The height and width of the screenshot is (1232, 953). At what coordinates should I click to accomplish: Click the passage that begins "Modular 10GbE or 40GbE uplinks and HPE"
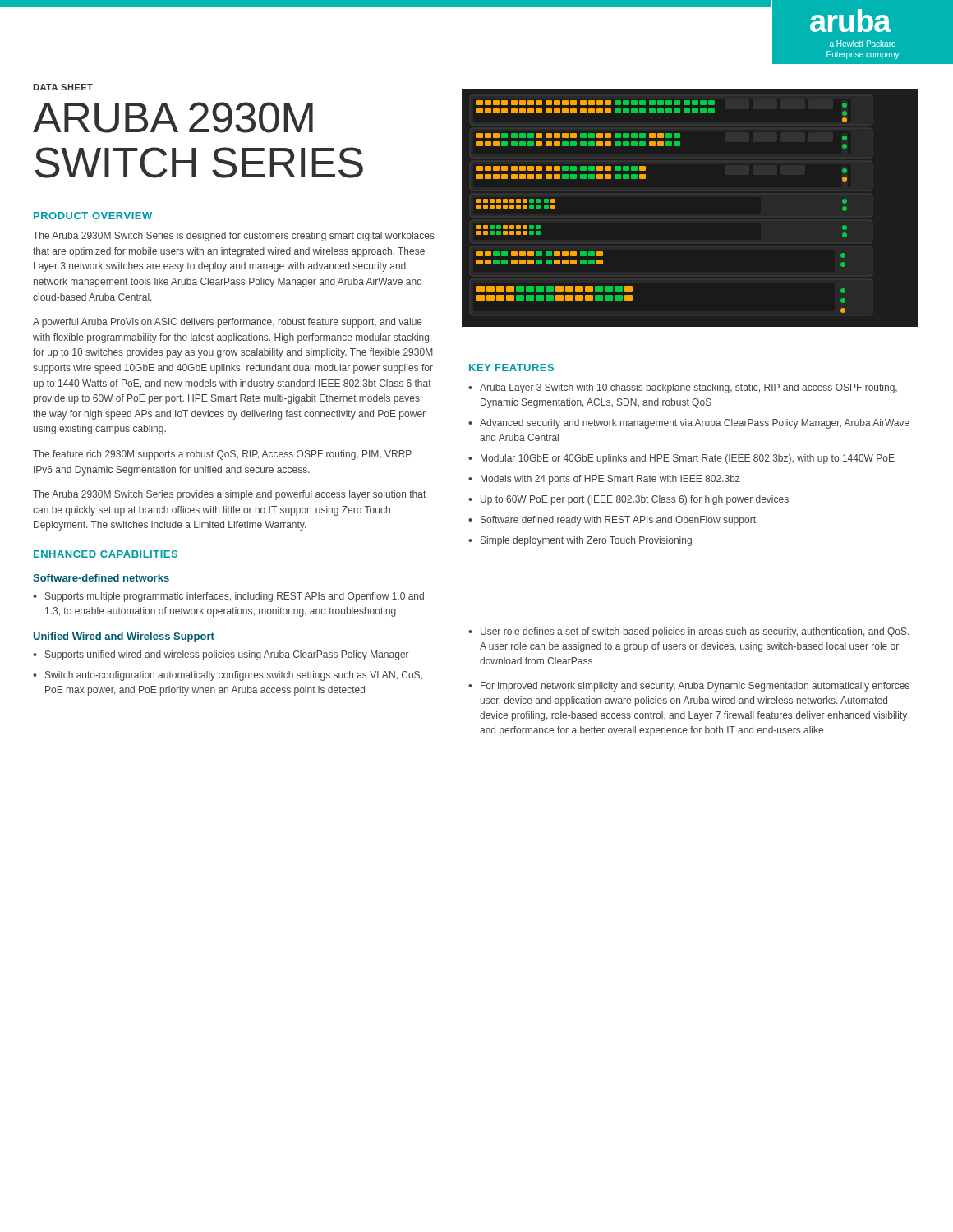687,458
